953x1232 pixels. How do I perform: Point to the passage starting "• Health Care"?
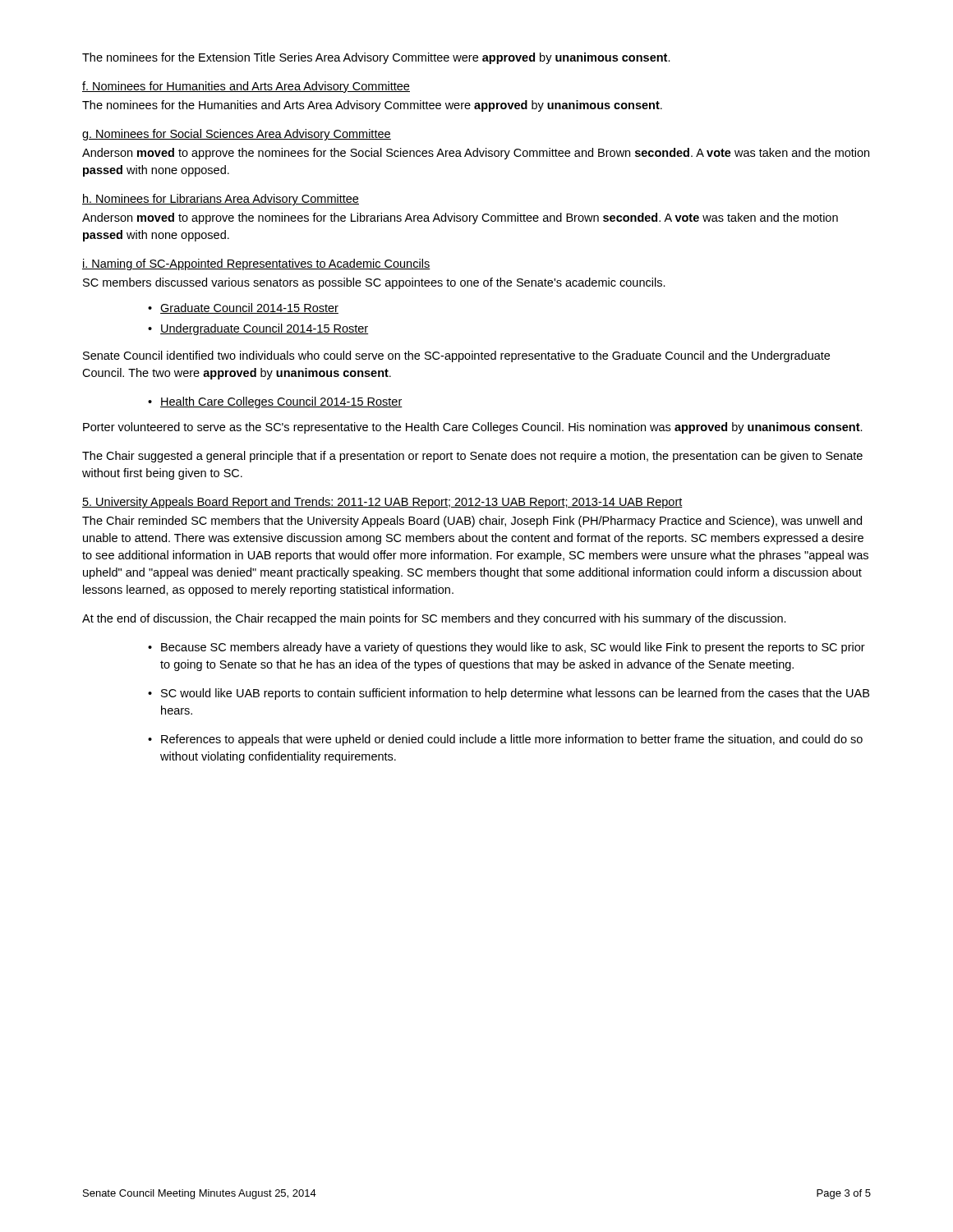275,402
